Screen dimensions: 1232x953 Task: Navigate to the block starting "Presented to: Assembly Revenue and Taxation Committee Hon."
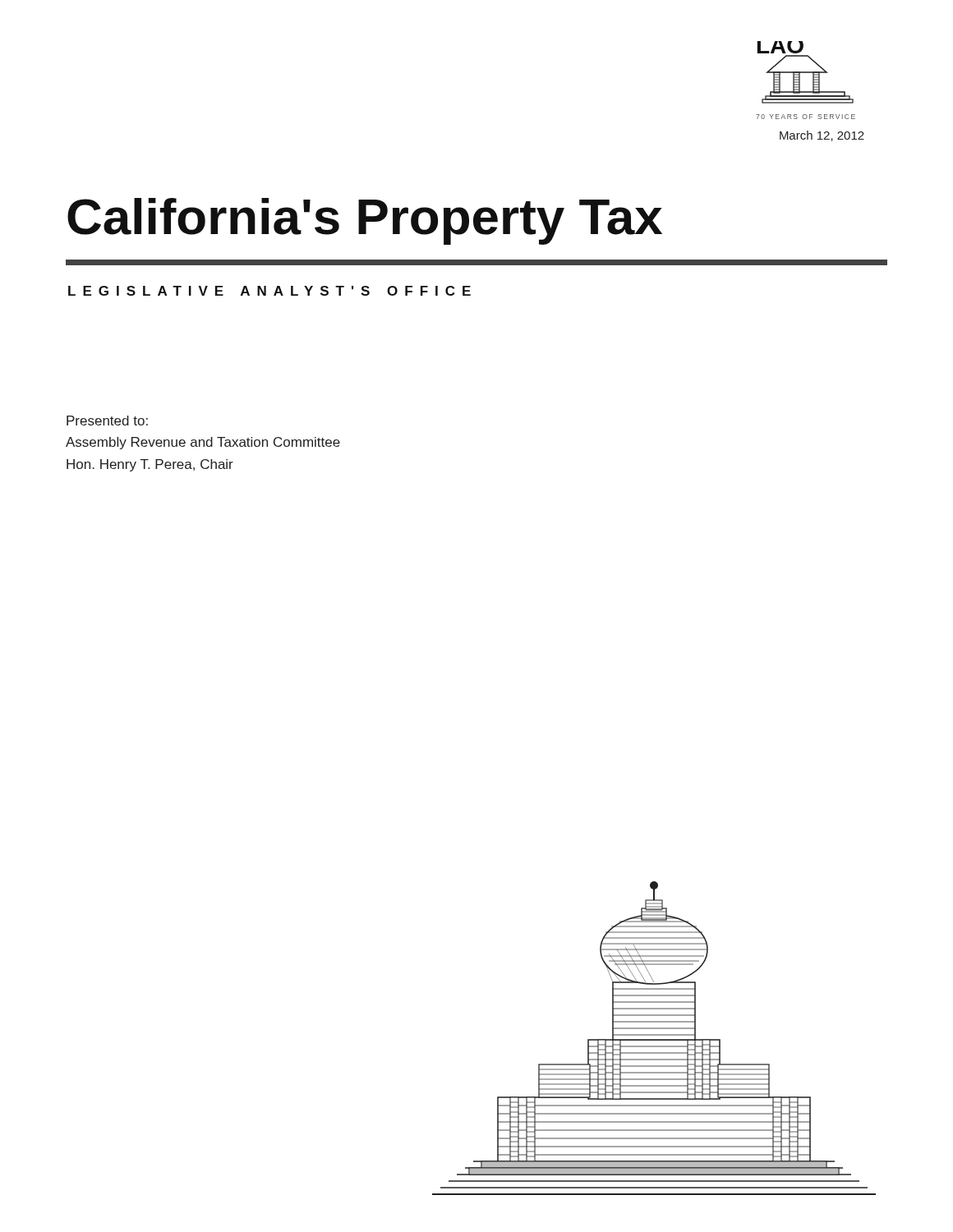[x=203, y=443]
